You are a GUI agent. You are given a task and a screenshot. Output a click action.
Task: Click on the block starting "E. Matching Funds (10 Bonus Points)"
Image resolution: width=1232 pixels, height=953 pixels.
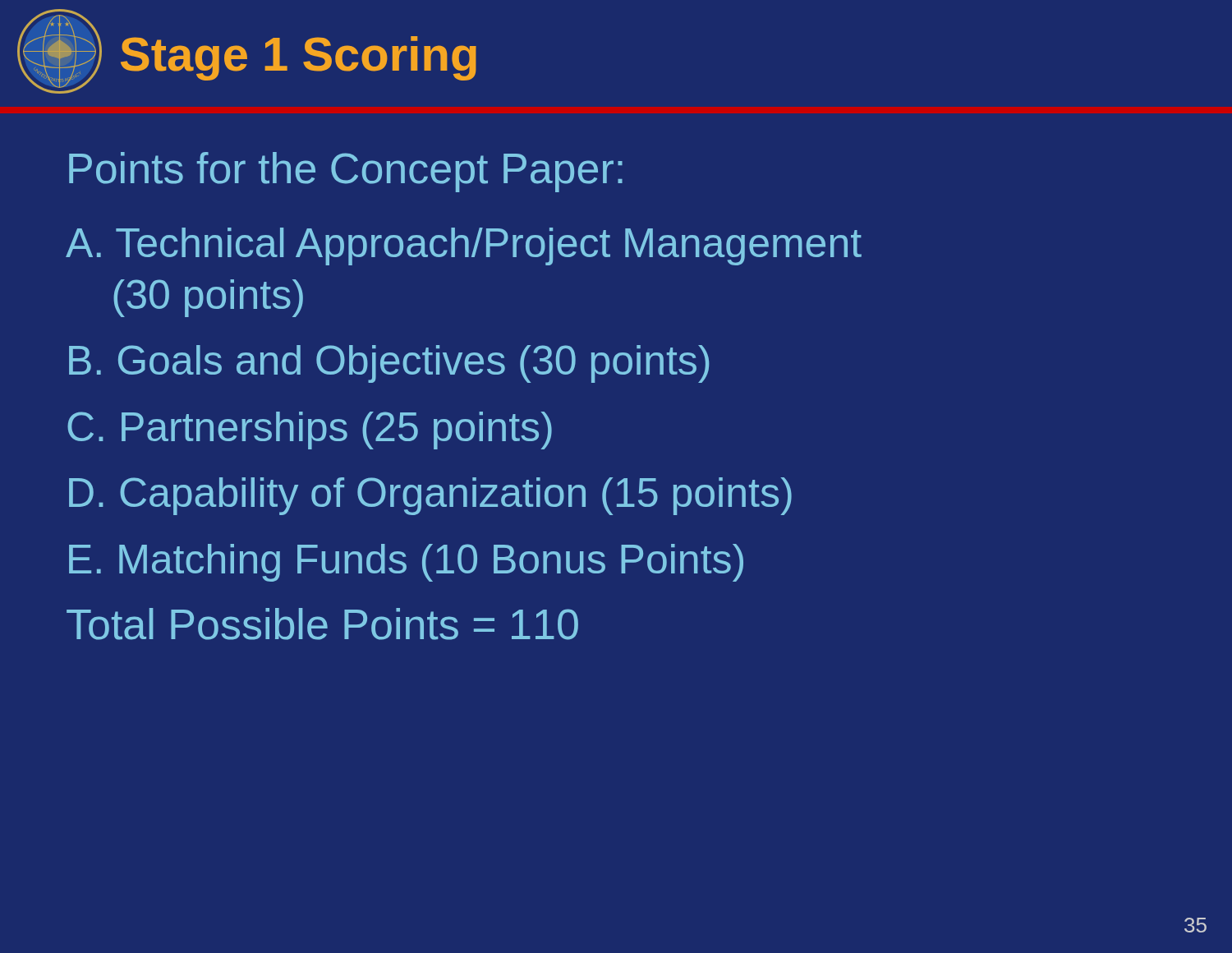406,559
